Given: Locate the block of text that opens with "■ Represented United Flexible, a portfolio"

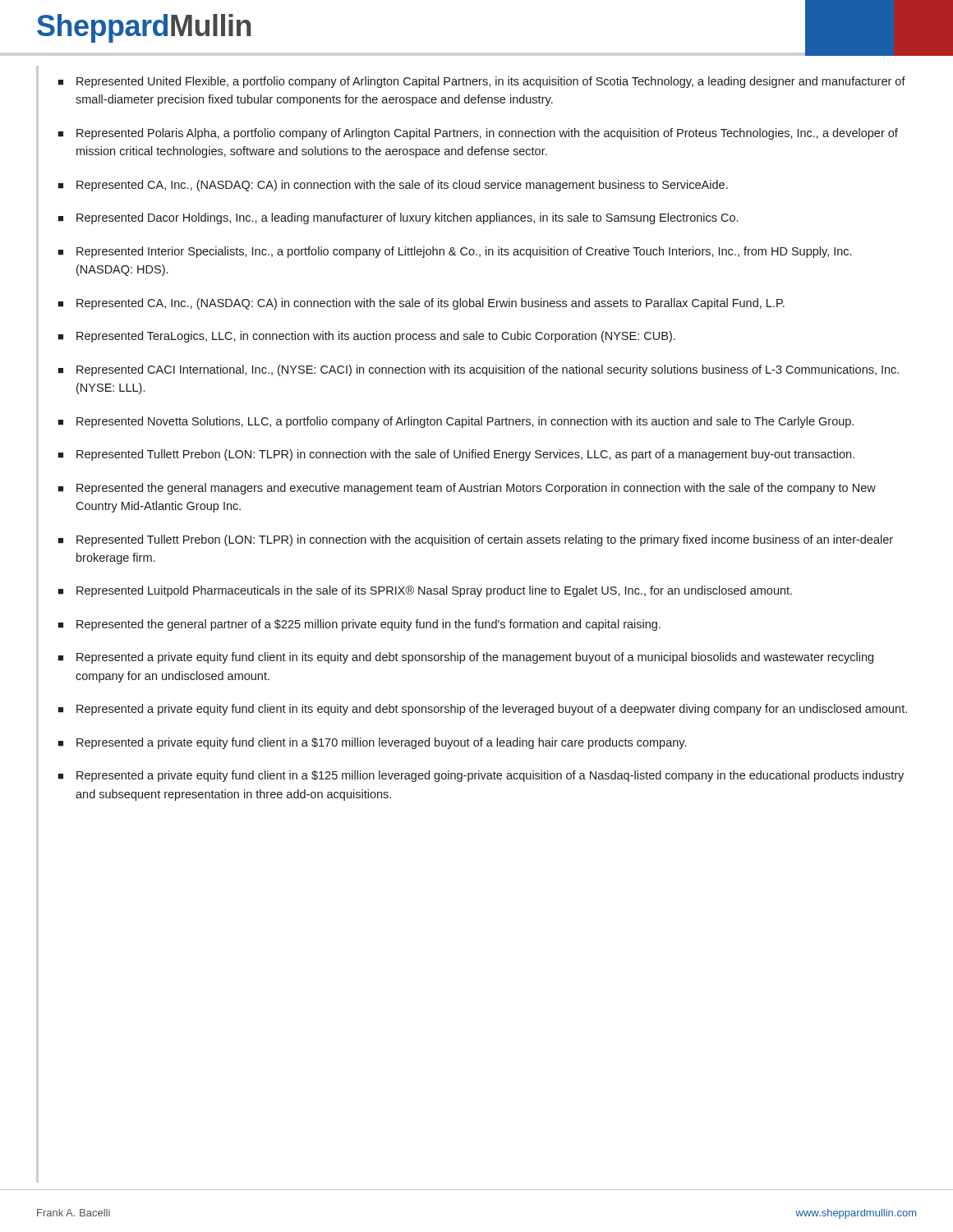Looking at the screenshot, I should [x=485, y=91].
